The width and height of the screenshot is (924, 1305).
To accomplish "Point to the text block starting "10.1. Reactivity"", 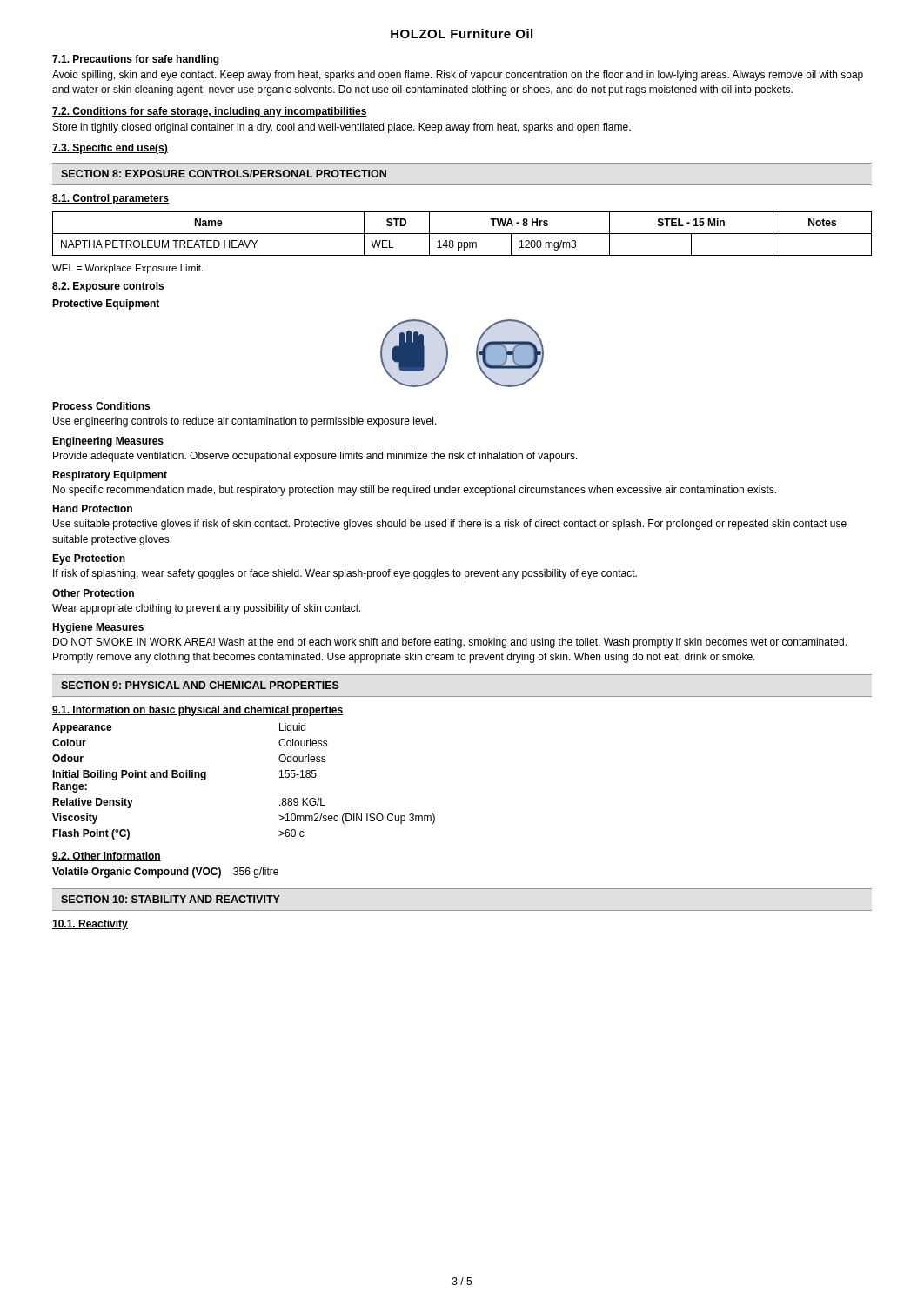I will (90, 924).
